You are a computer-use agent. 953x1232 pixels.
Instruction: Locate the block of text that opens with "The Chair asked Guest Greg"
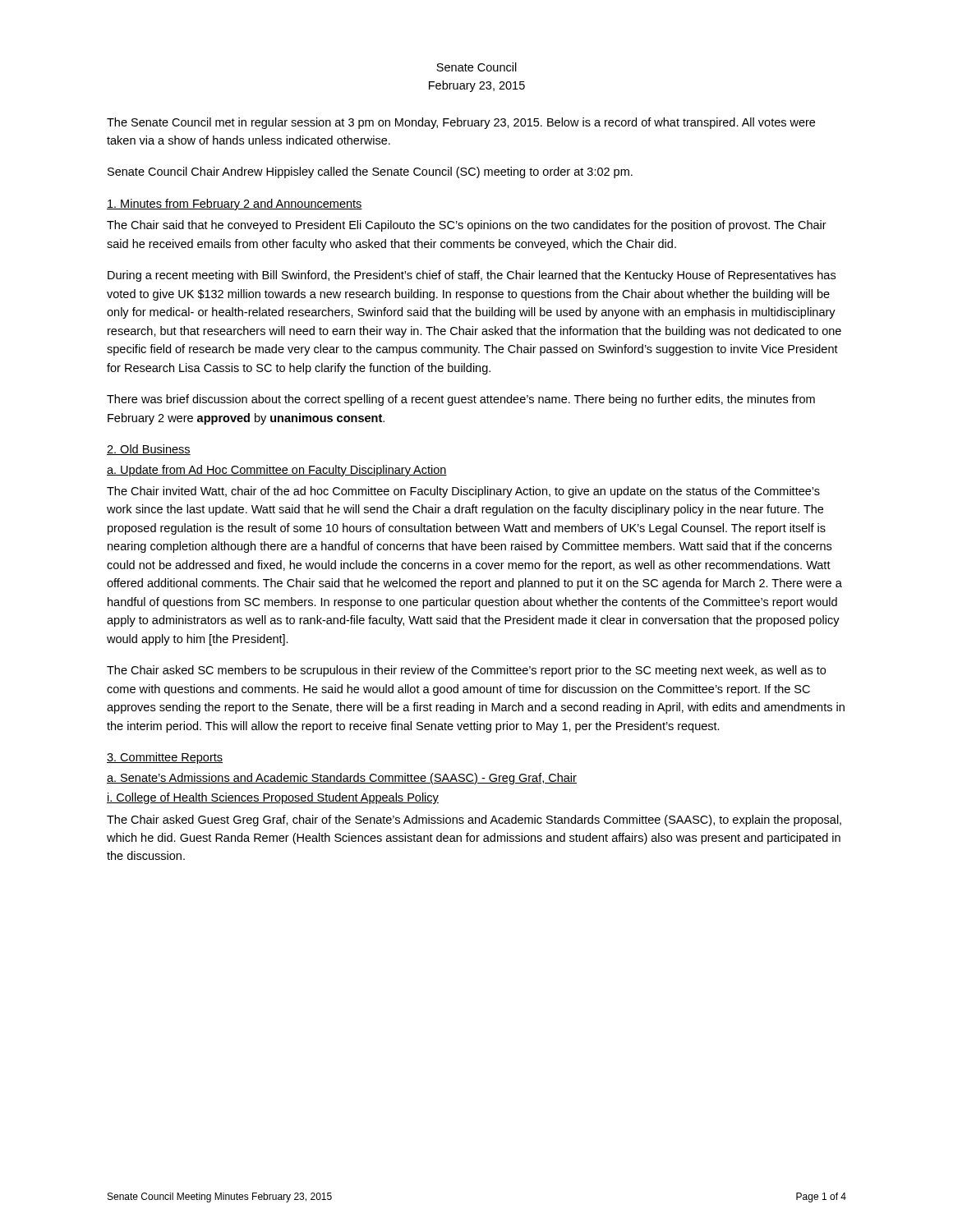475,838
